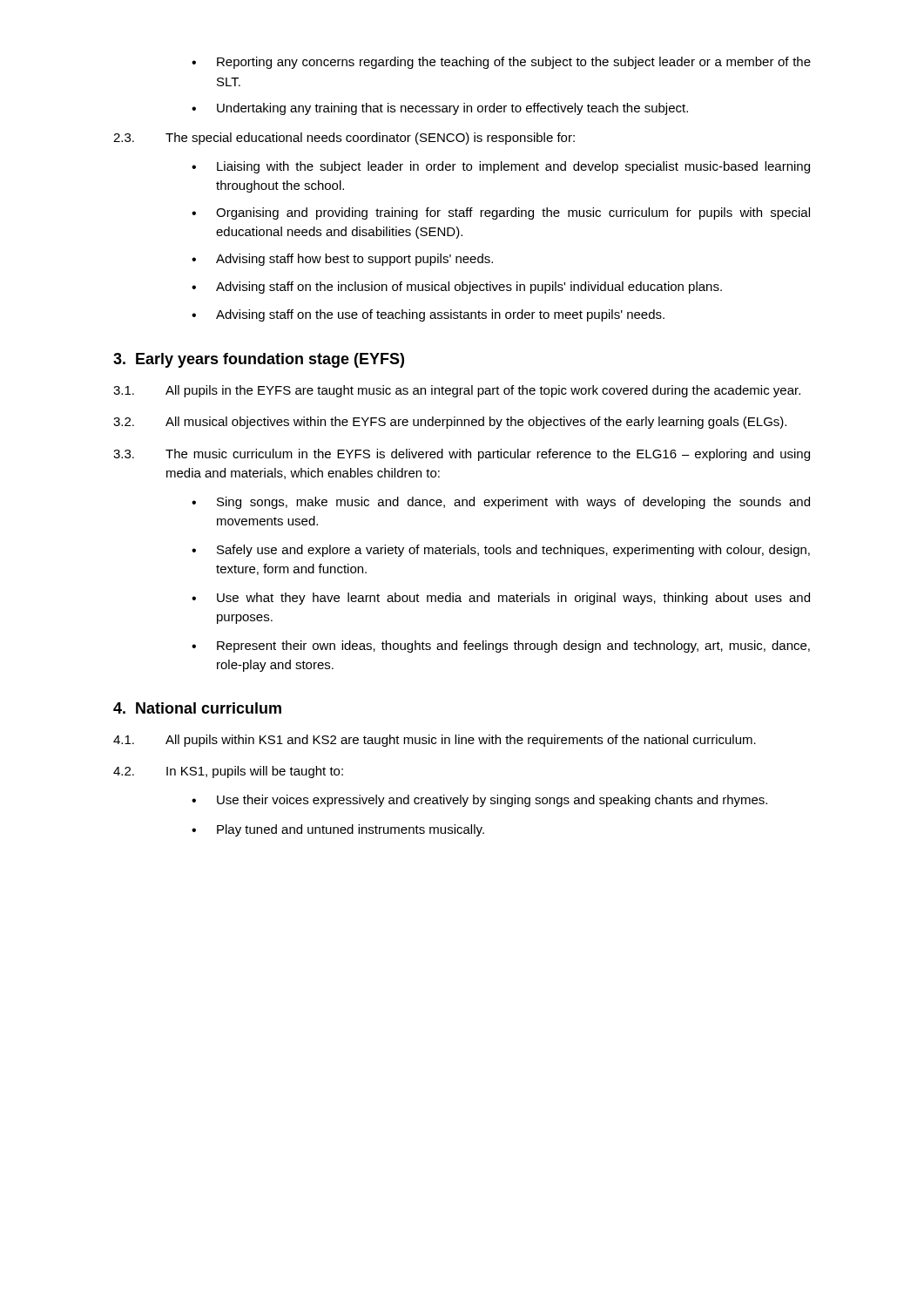Point to the block beginning "• Safely use and explore a variety"
This screenshot has width=924, height=1307.
[501, 559]
